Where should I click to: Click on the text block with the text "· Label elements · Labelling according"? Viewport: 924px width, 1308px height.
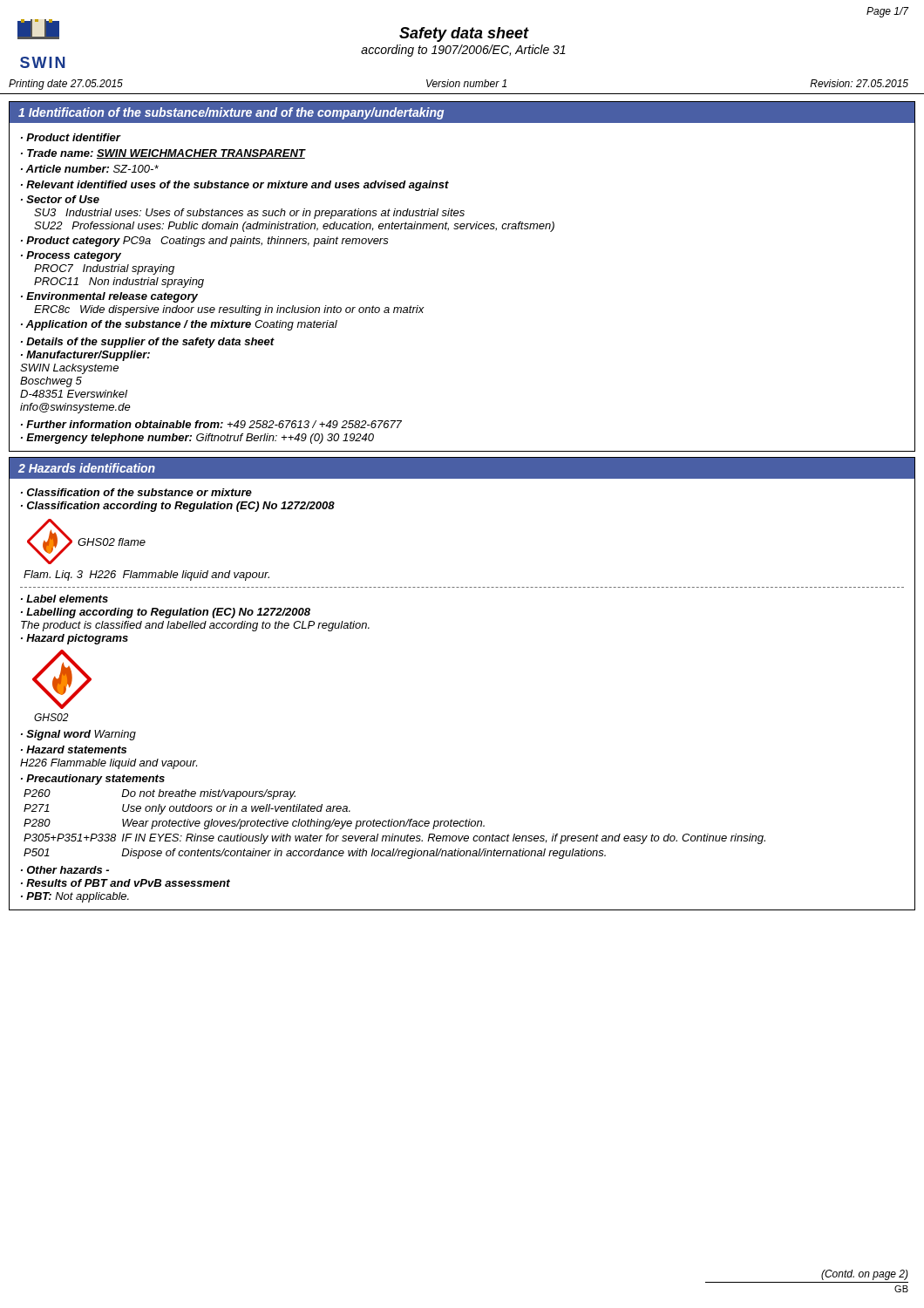(195, 618)
